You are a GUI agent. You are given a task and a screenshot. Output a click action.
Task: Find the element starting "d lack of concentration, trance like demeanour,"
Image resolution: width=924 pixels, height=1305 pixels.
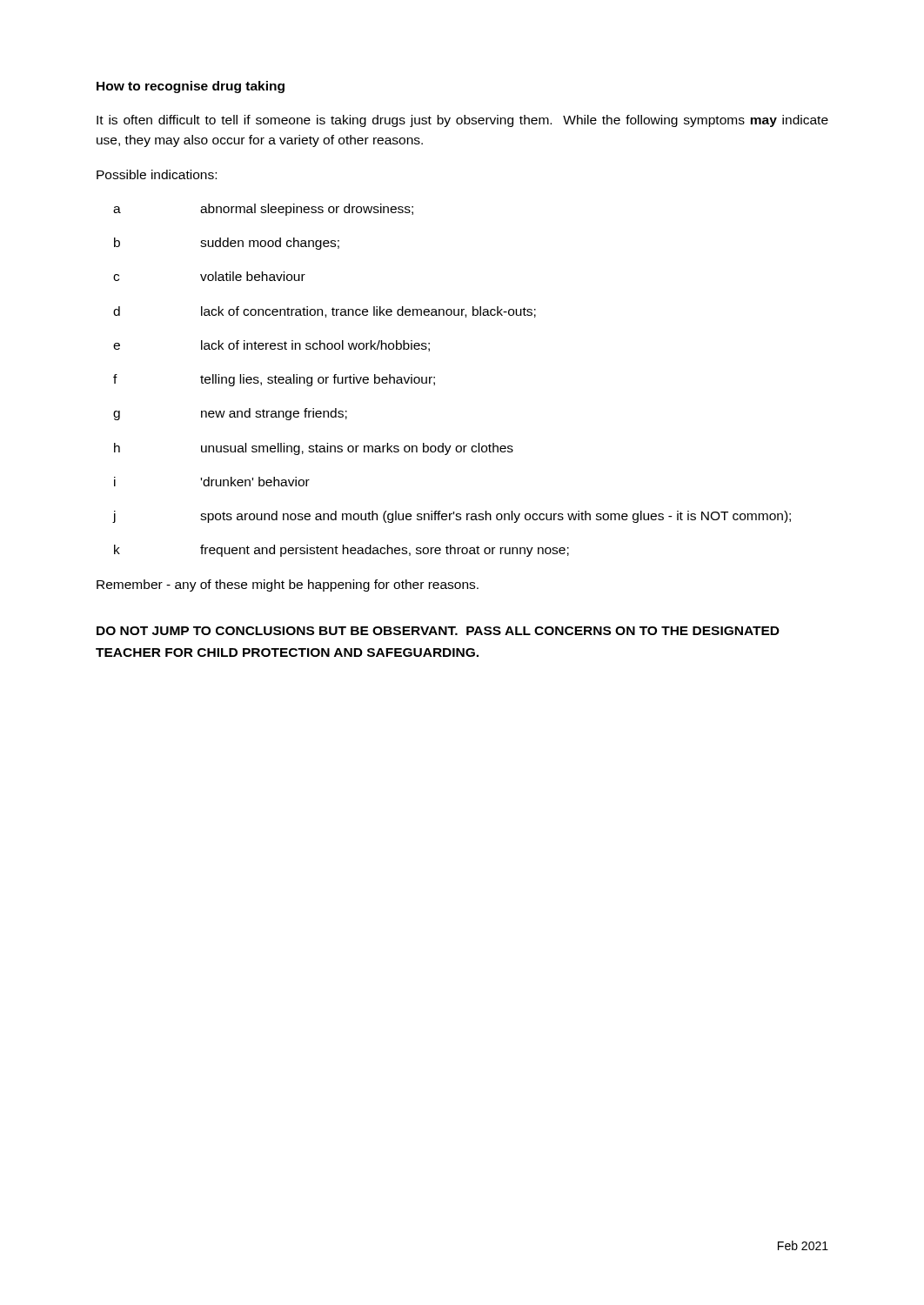point(462,311)
